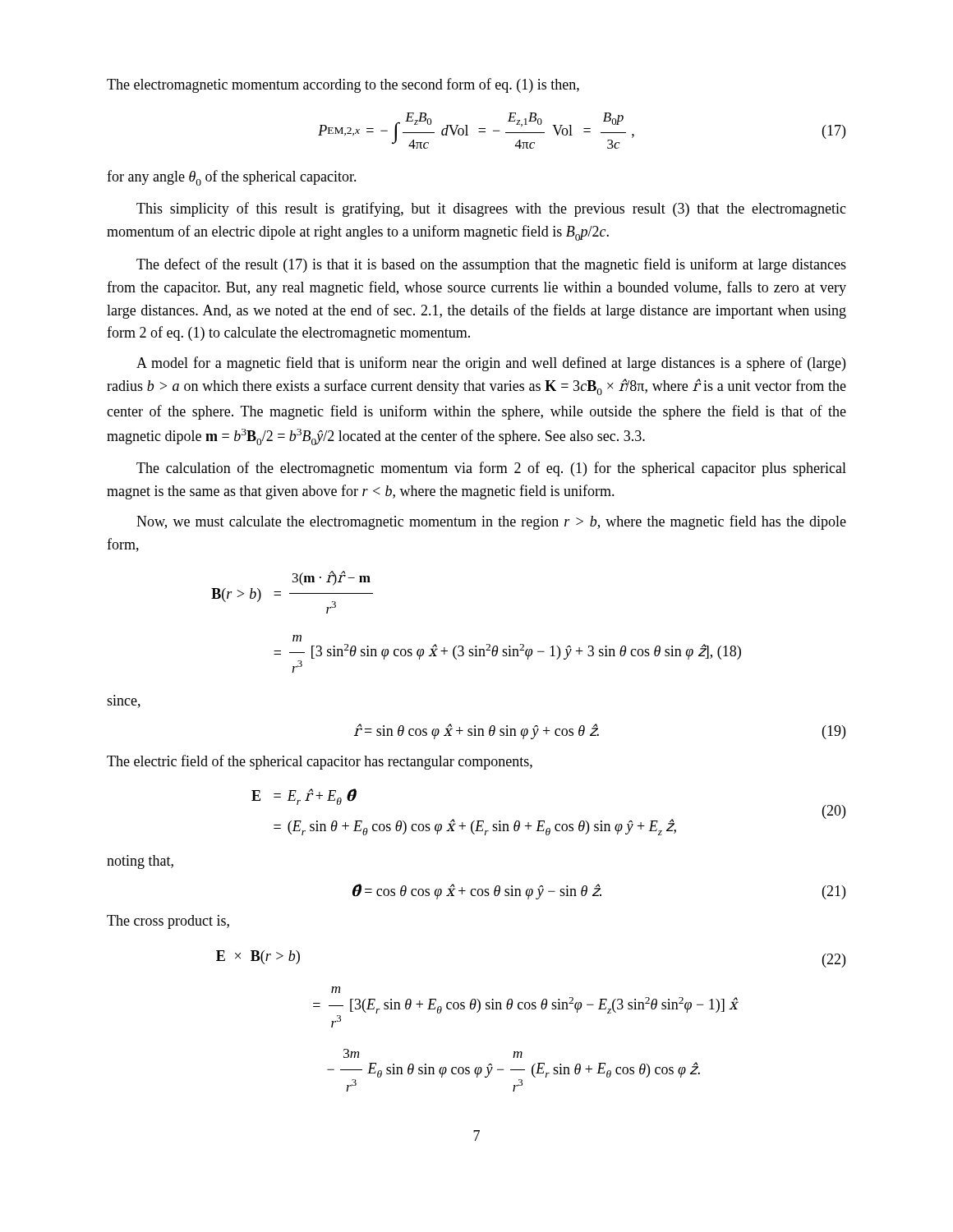Point to the block starting "The electric field of the"
The width and height of the screenshot is (953, 1232).
[320, 761]
